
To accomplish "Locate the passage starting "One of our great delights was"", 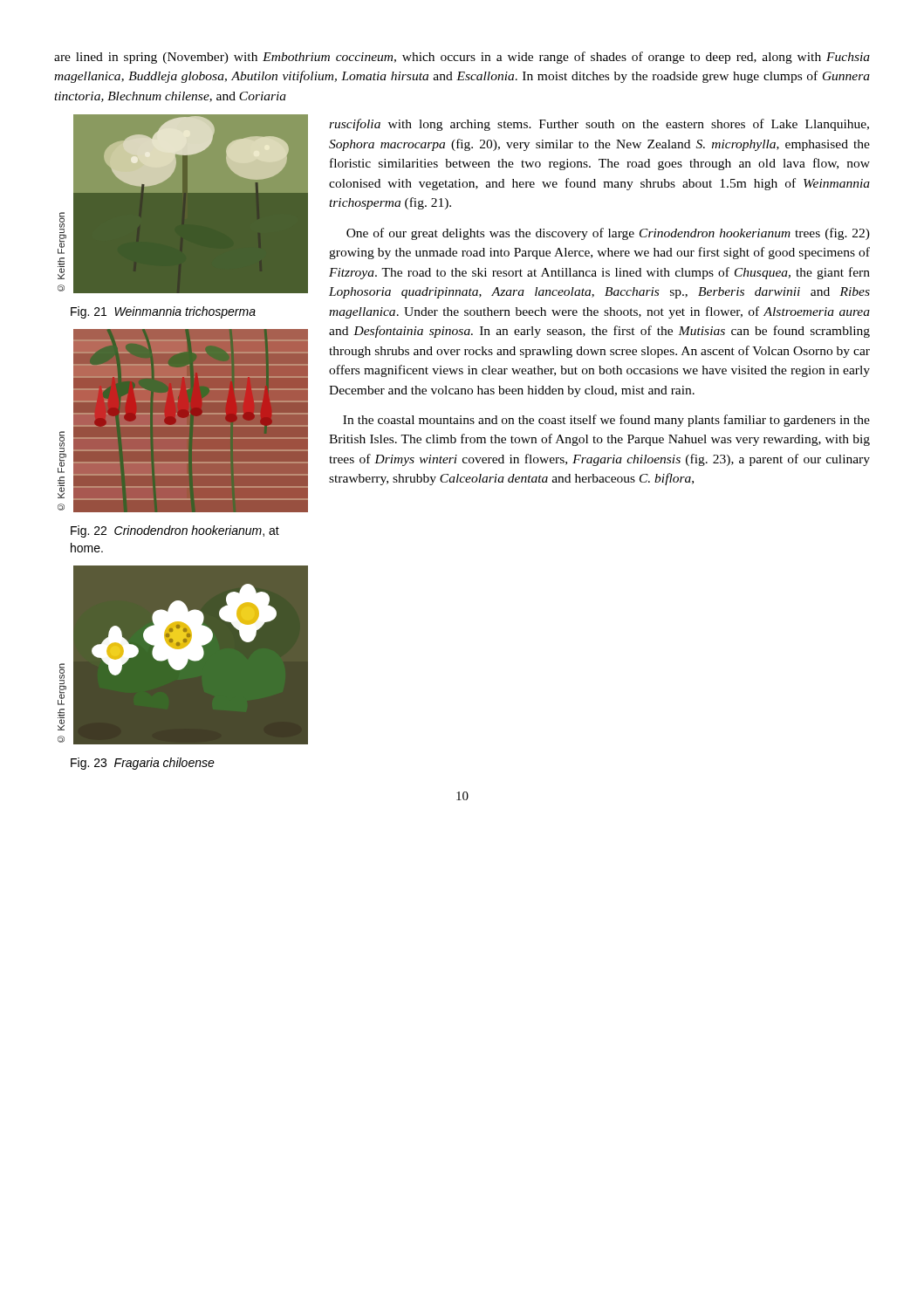I will tap(599, 311).
